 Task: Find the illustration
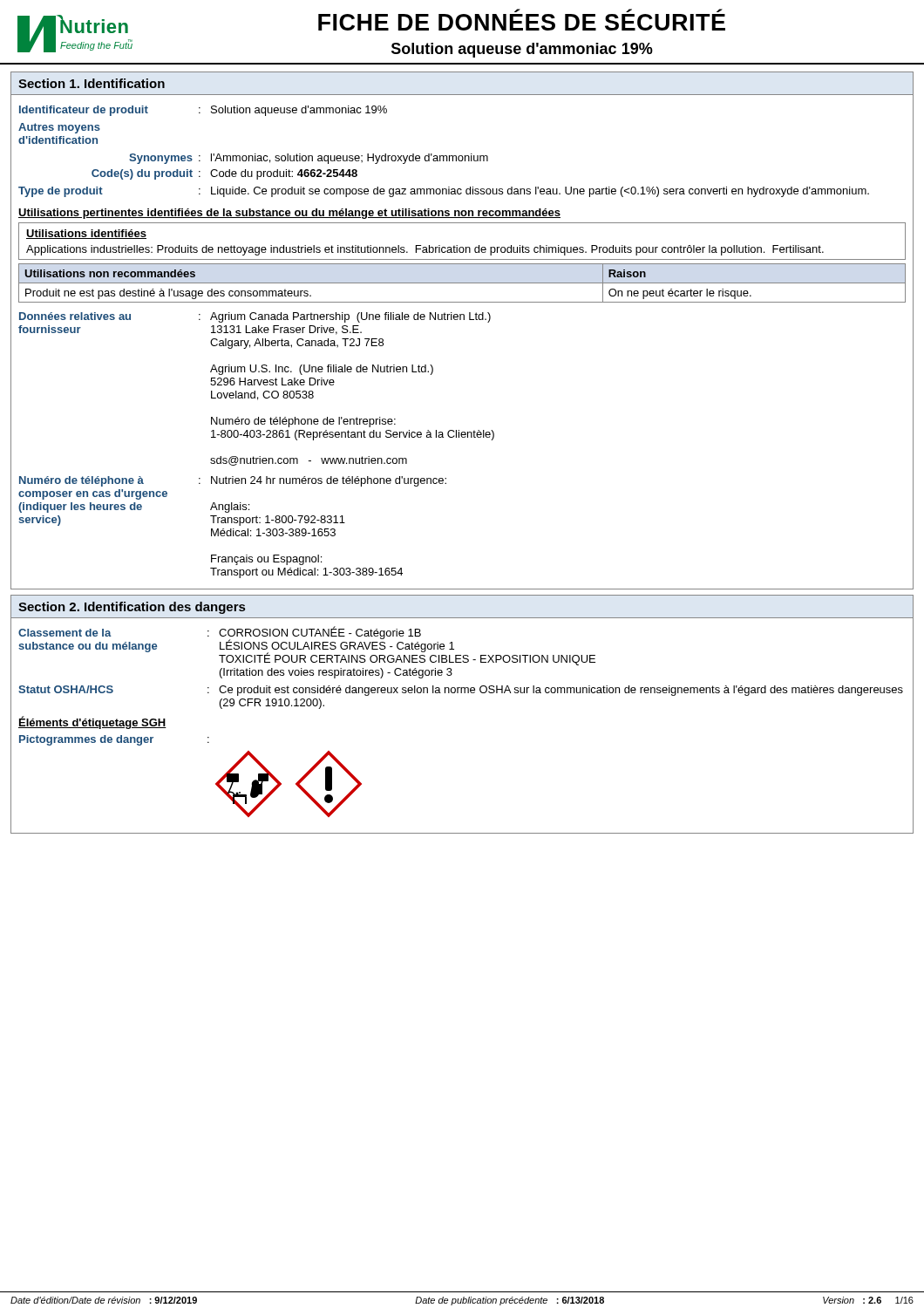(560, 784)
